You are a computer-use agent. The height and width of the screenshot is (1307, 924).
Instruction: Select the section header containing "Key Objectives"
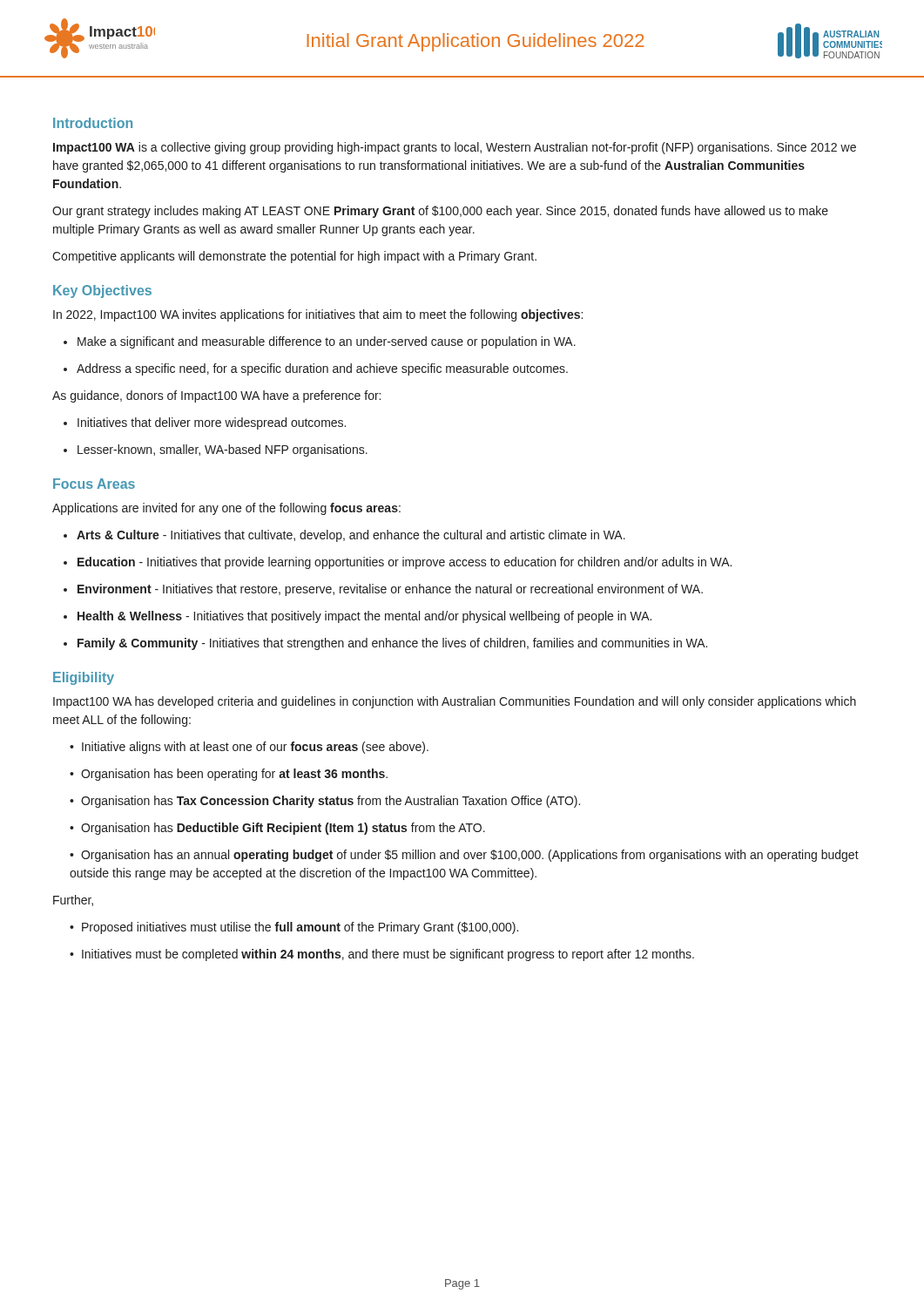[x=102, y=291]
